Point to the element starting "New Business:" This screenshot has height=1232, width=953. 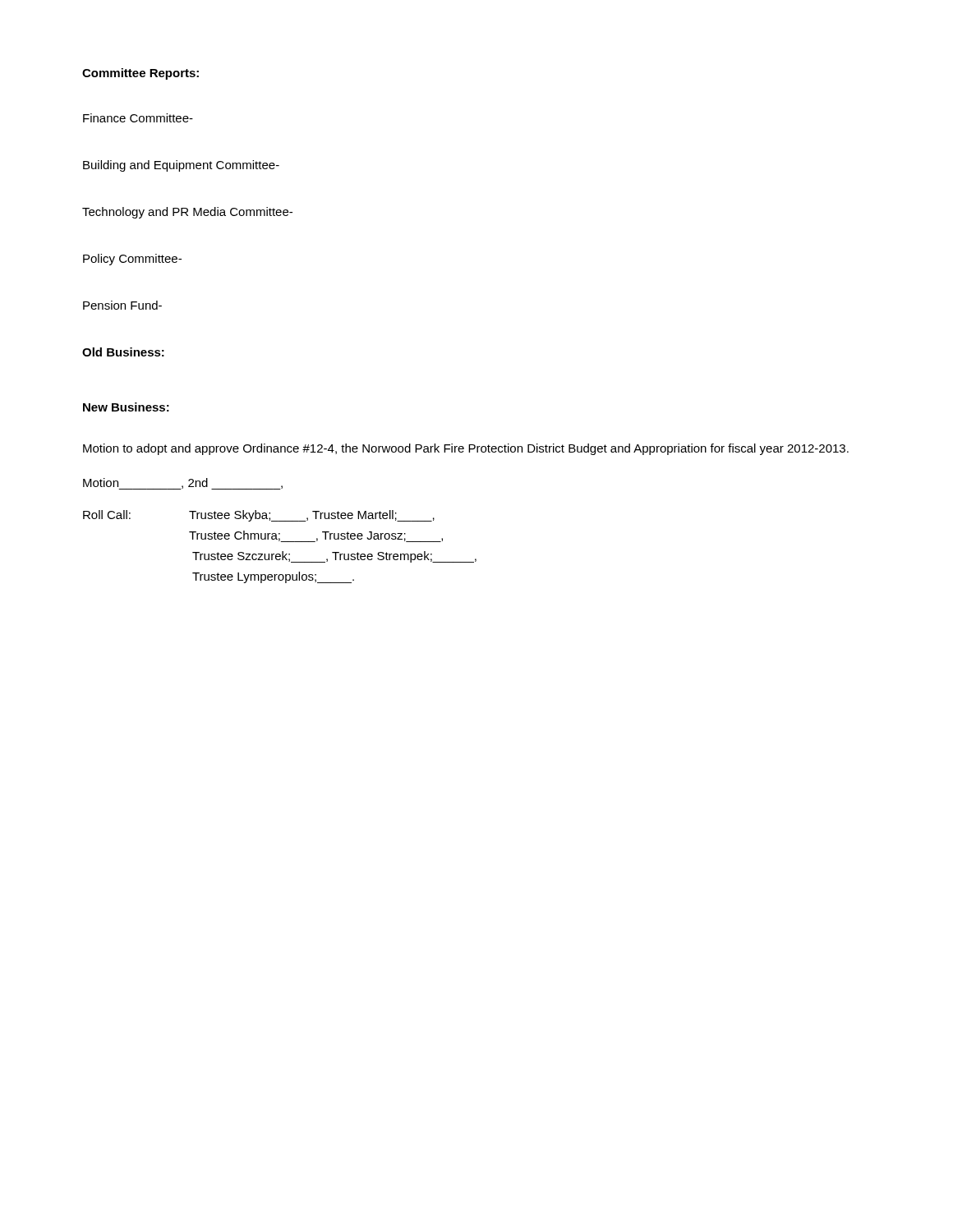click(x=126, y=407)
